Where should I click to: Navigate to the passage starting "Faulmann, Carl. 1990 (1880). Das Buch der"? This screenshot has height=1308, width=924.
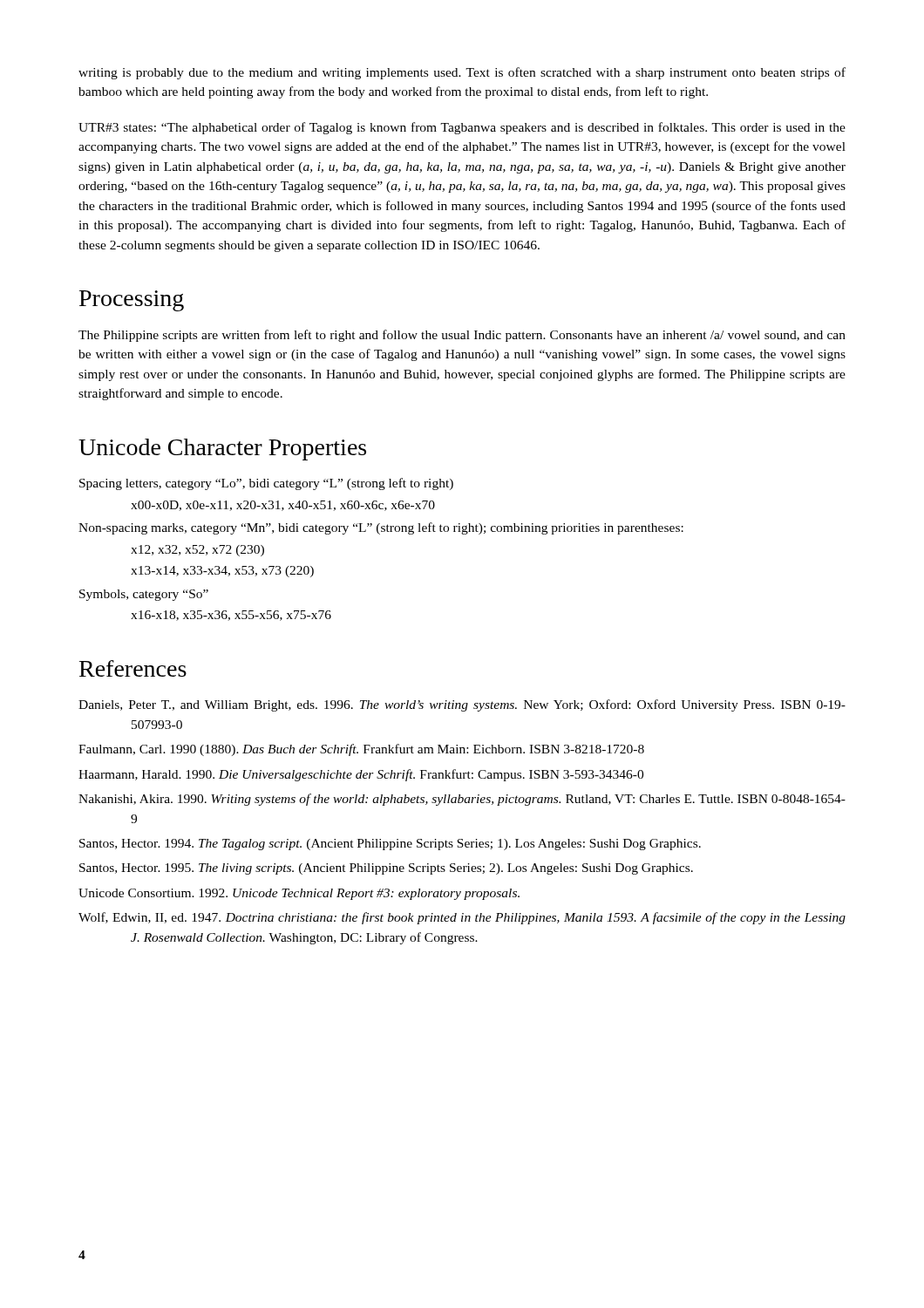pos(361,749)
